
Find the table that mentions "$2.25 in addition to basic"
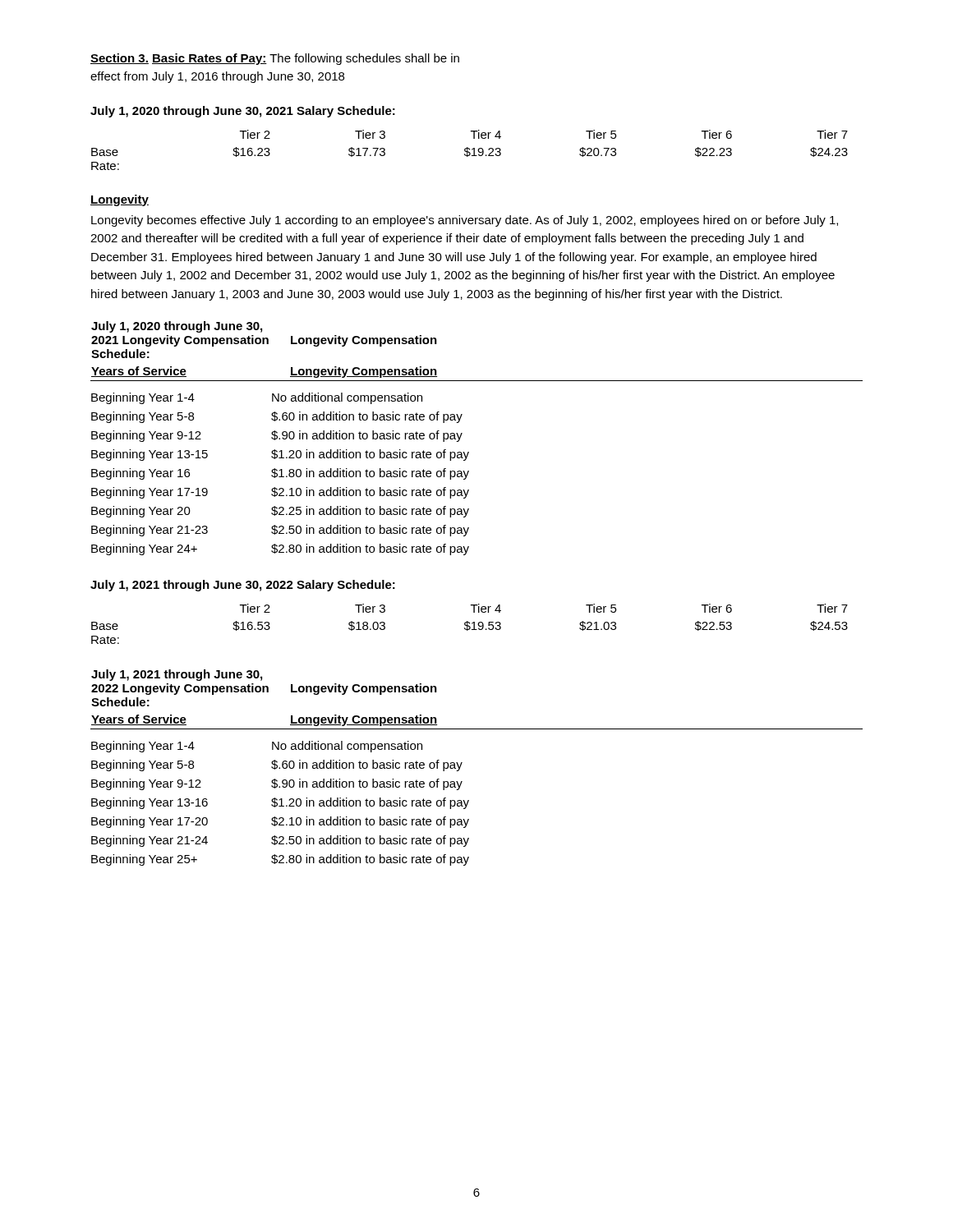[x=476, y=473]
